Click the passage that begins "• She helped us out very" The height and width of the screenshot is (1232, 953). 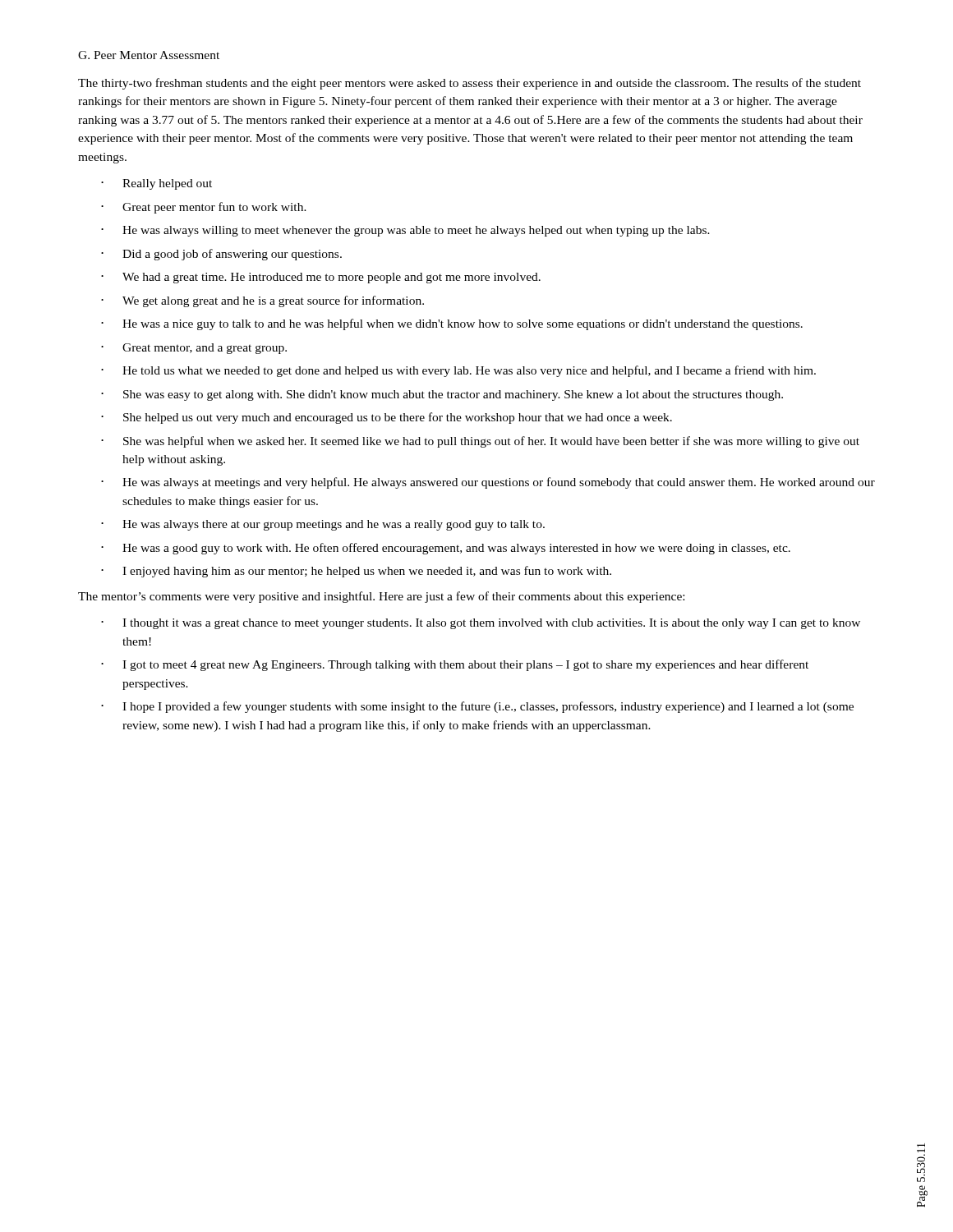point(488,417)
